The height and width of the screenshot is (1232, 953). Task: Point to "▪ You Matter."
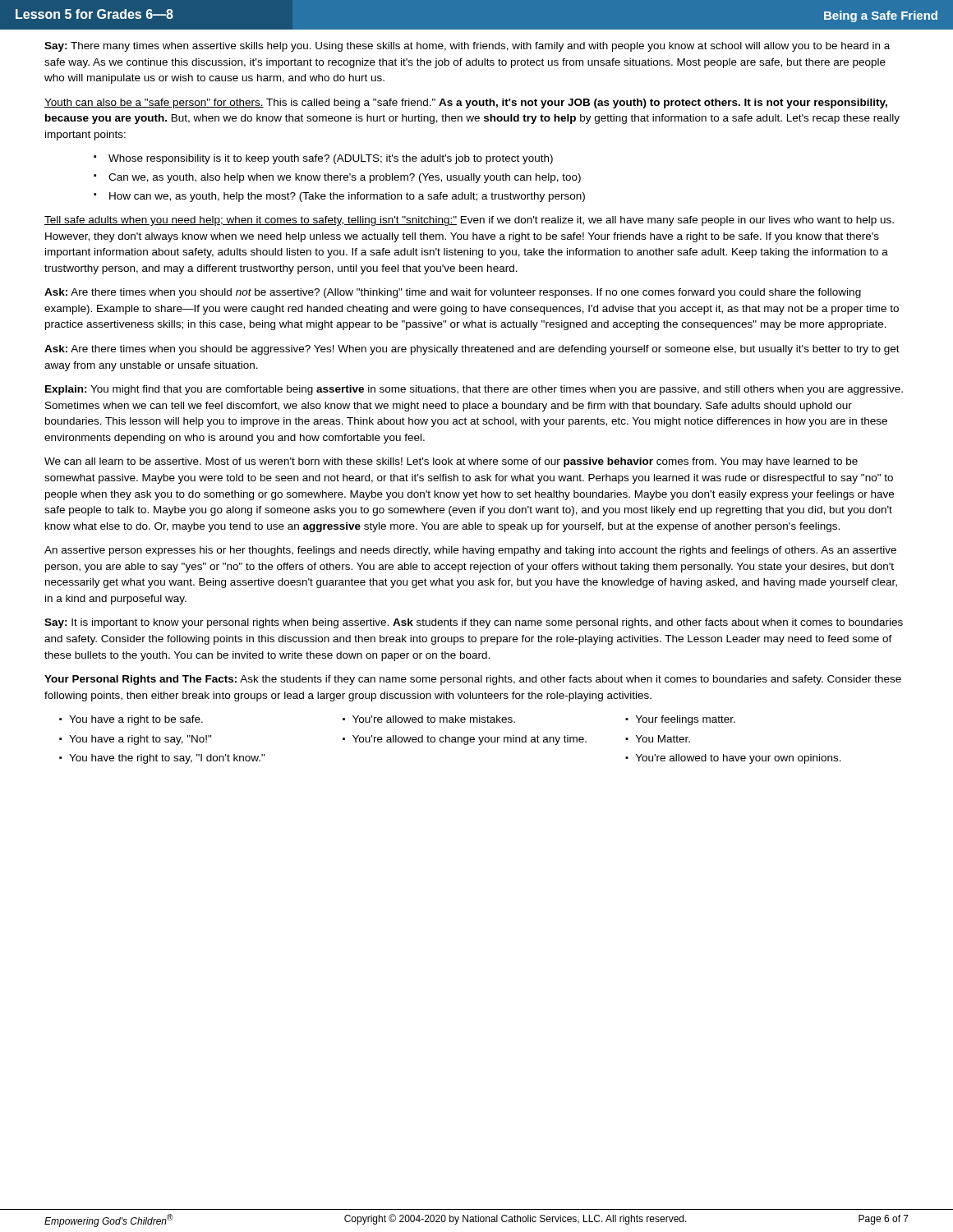click(658, 739)
